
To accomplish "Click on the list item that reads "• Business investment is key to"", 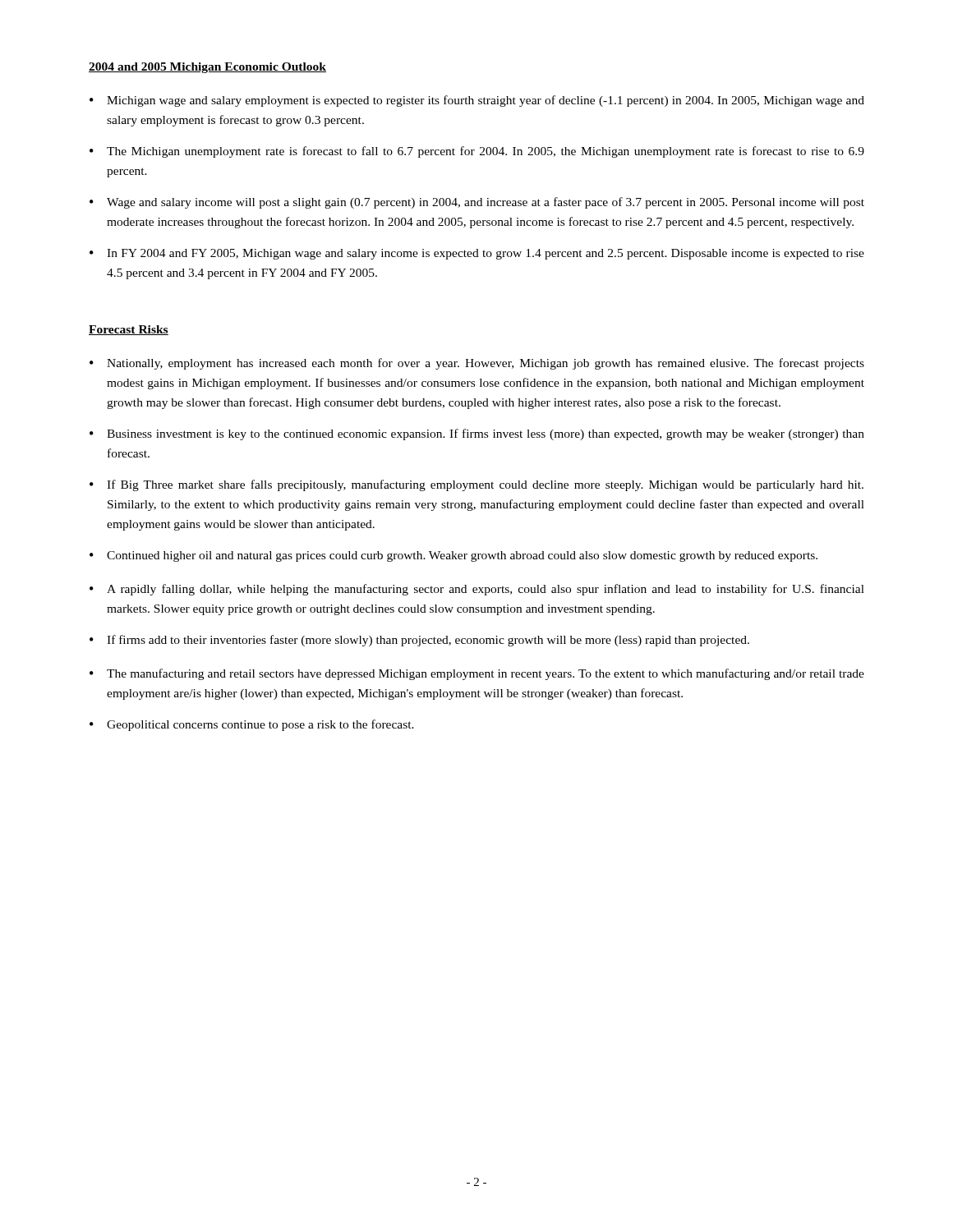I will pyautogui.click(x=476, y=444).
